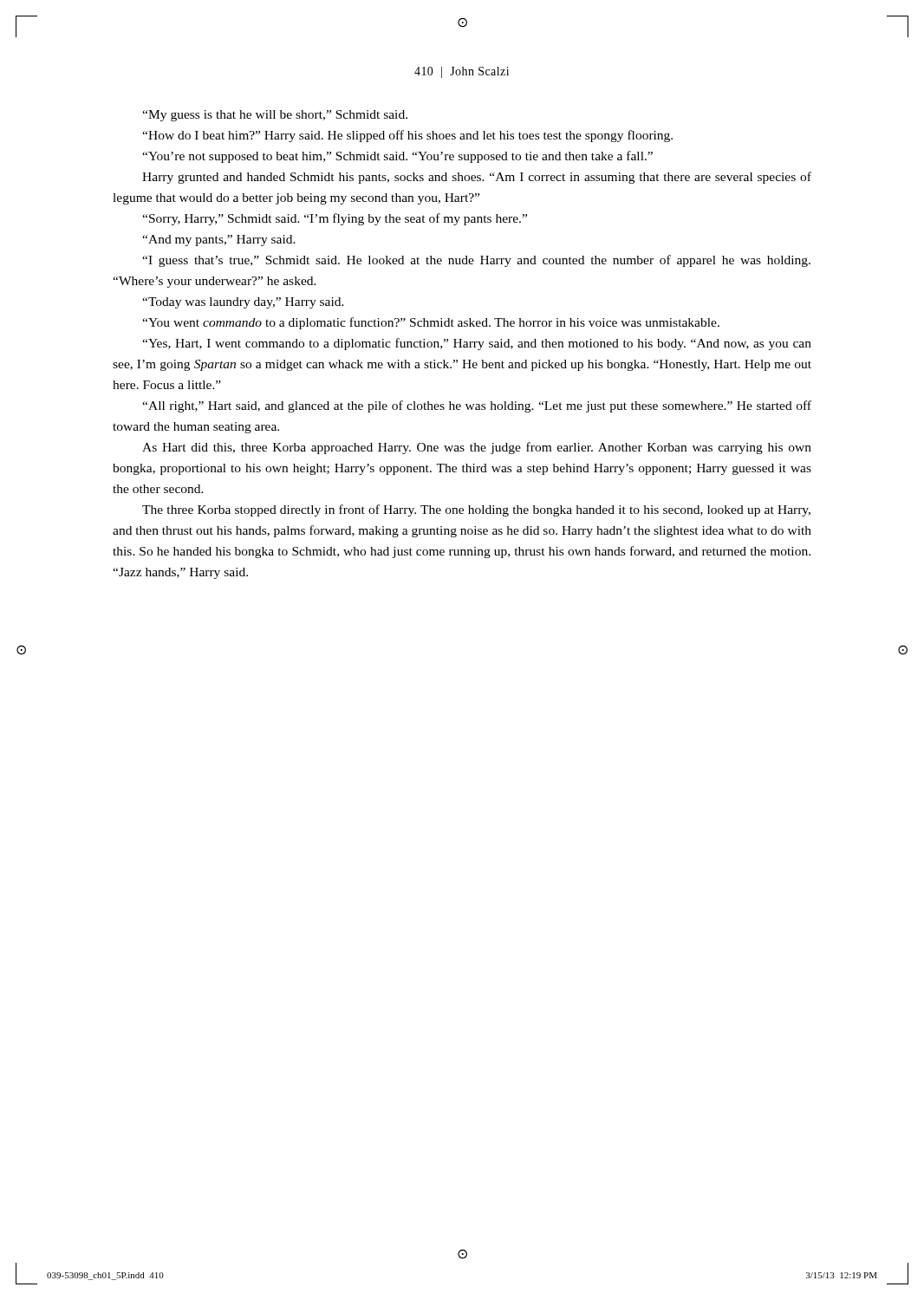Image resolution: width=924 pixels, height=1300 pixels.
Task: Find the text block that says "“You’re not supposed"
Action: (398, 156)
